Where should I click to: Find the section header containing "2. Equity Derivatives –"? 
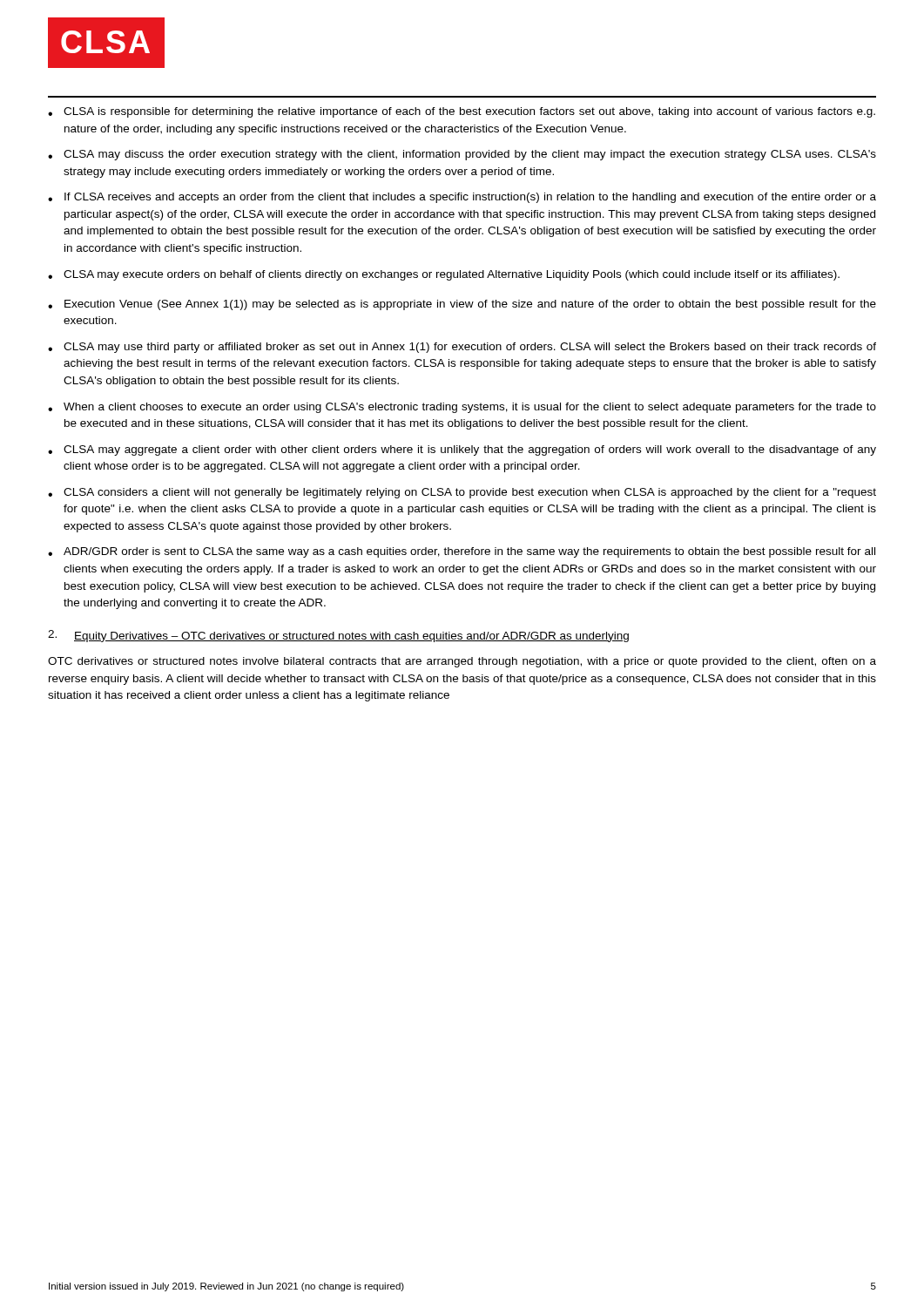tap(339, 636)
